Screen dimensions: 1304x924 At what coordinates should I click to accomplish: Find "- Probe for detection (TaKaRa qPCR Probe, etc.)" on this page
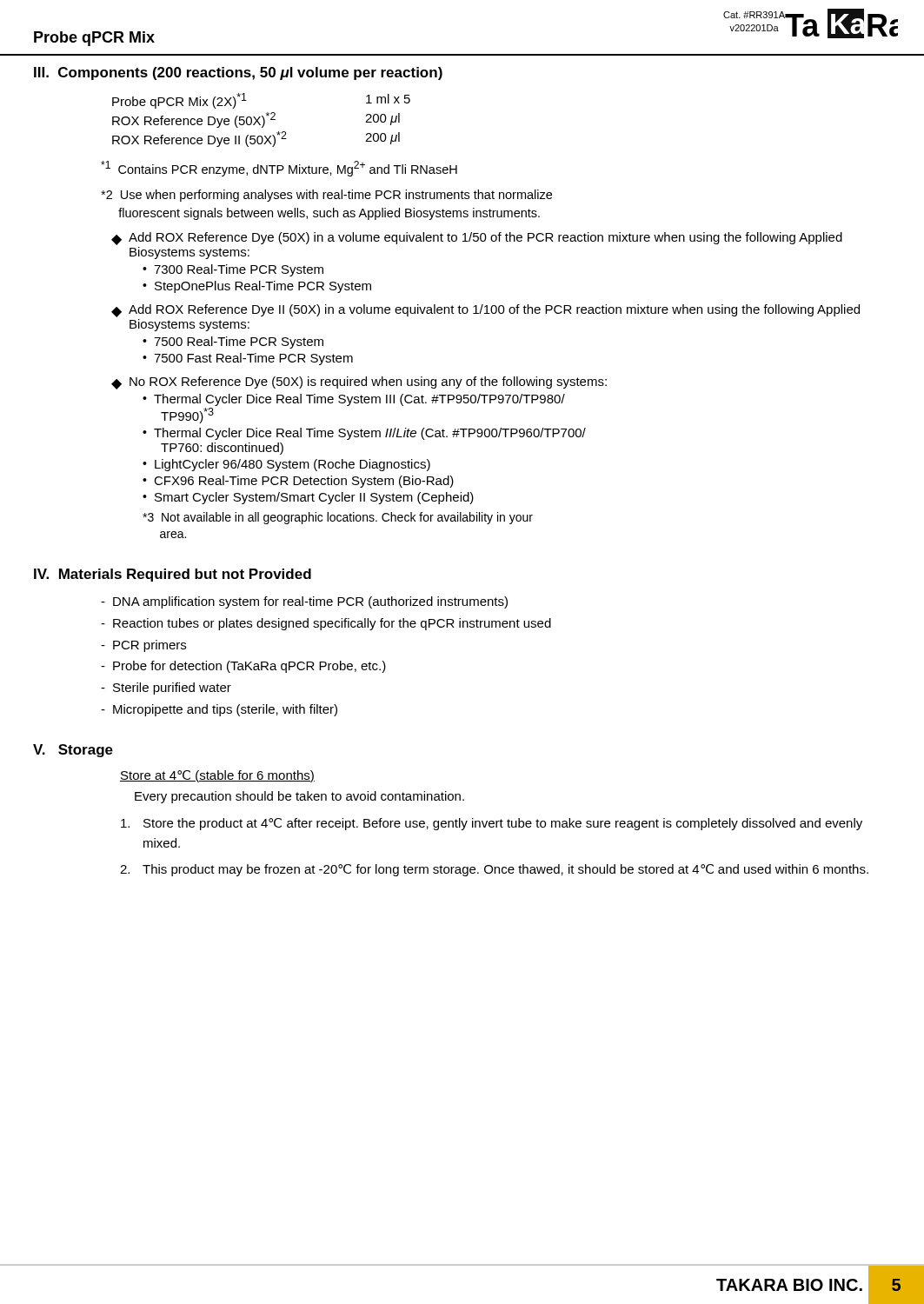click(243, 667)
